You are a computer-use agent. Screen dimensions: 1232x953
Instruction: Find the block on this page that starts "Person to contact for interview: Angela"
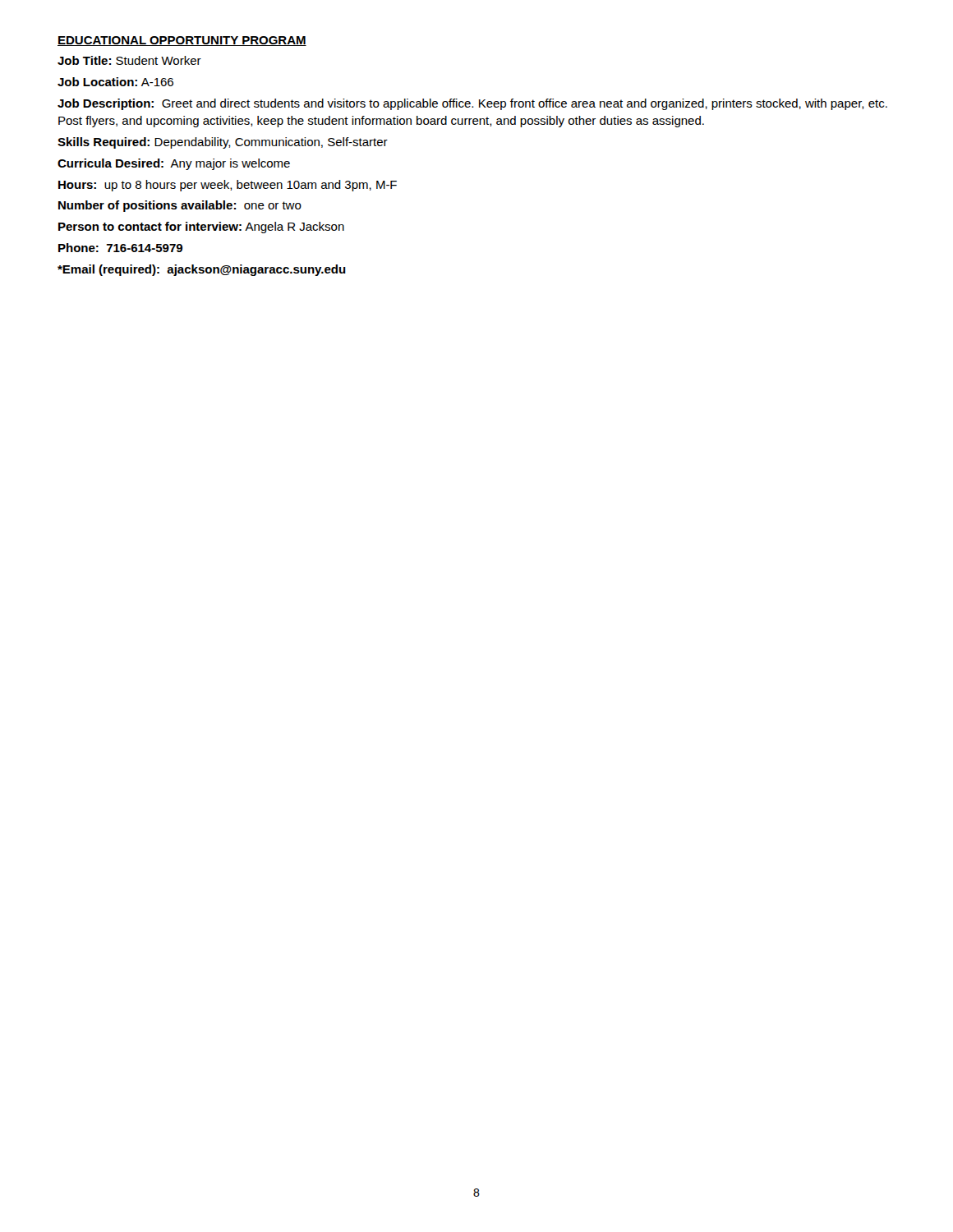pyautogui.click(x=201, y=226)
